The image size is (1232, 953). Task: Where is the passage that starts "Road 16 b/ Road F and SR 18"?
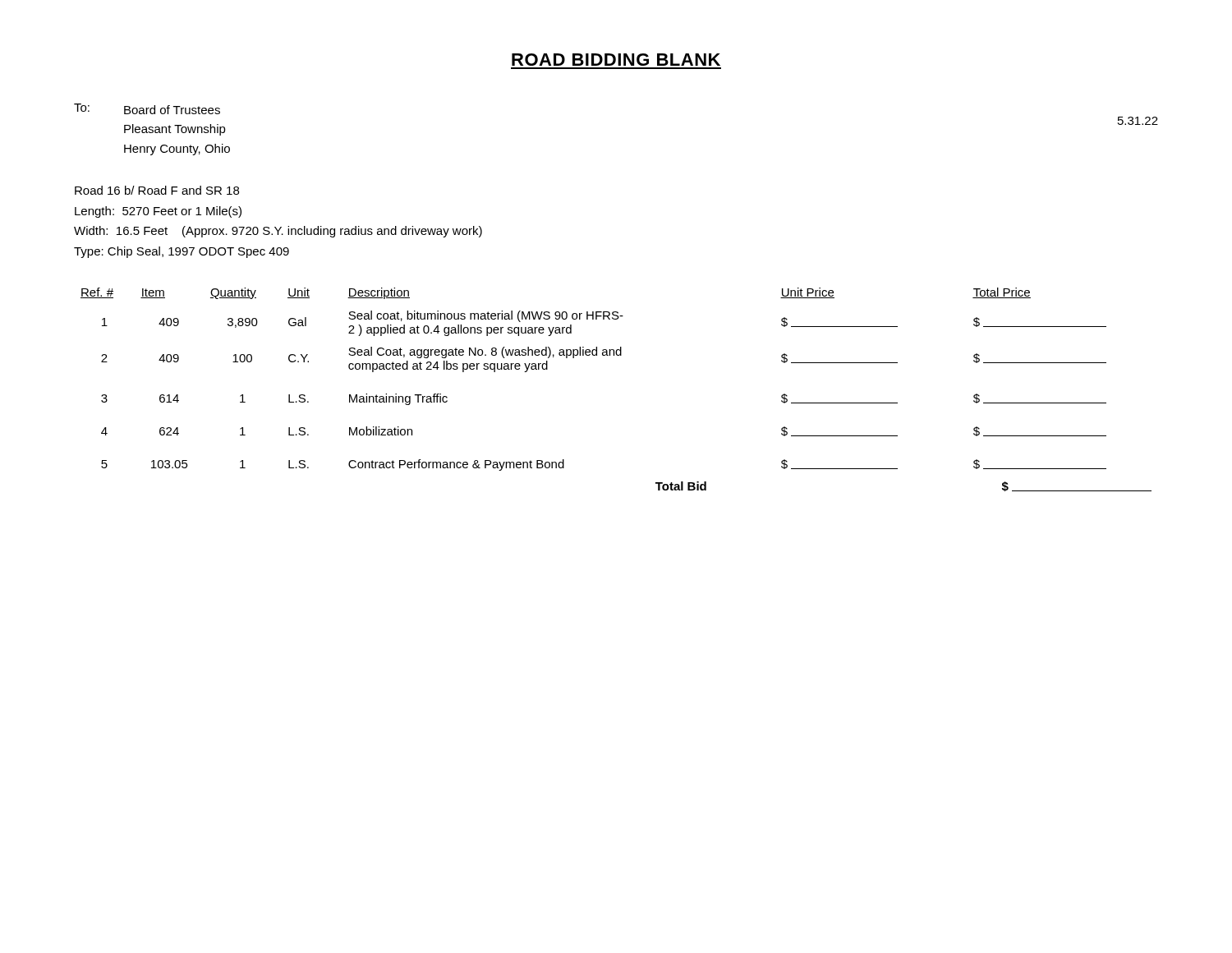(278, 220)
